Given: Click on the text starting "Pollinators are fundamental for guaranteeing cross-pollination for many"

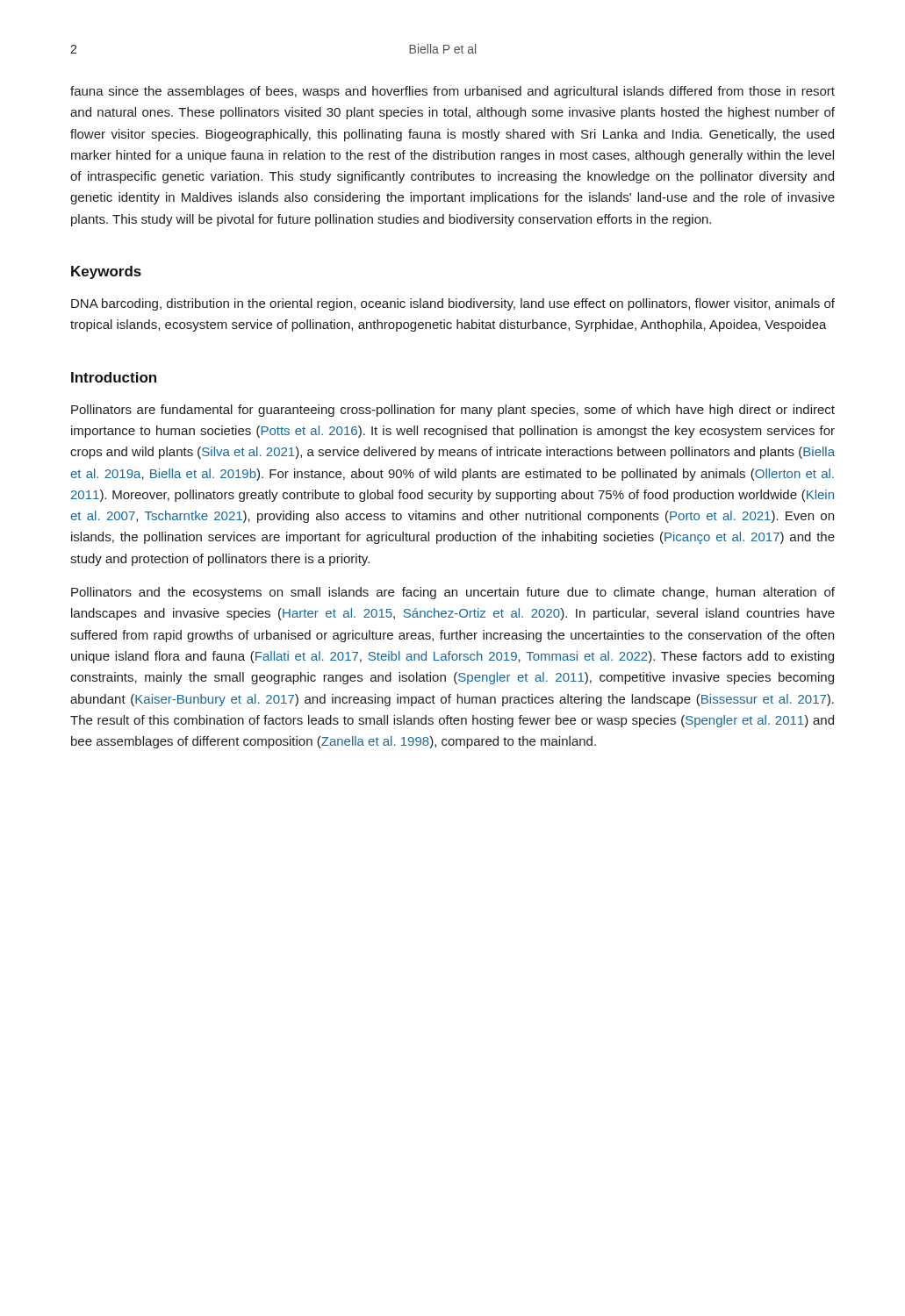Looking at the screenshot, I should point(452,484).
